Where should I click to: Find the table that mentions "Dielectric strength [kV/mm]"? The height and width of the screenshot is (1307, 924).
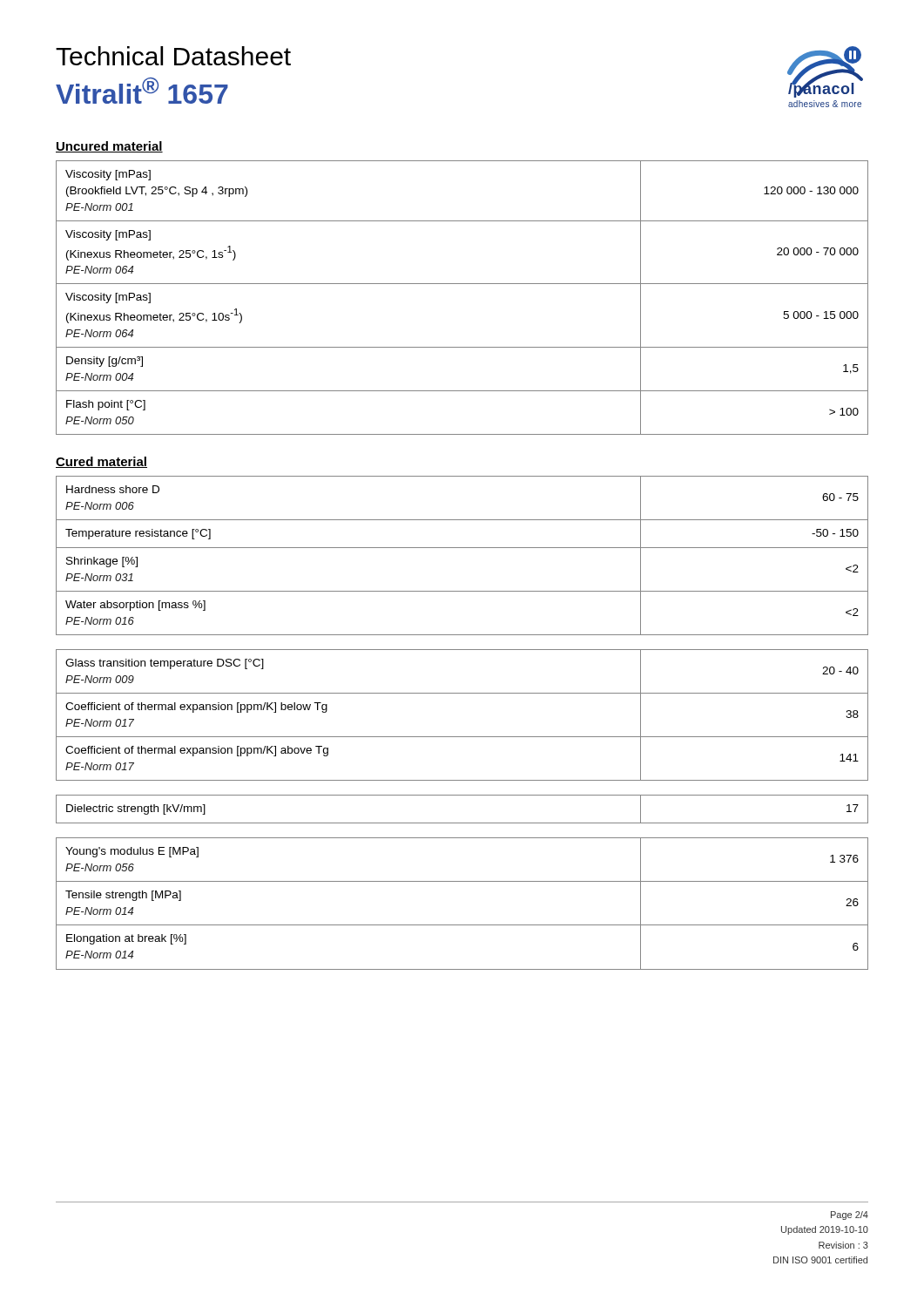tap(462, 809)
